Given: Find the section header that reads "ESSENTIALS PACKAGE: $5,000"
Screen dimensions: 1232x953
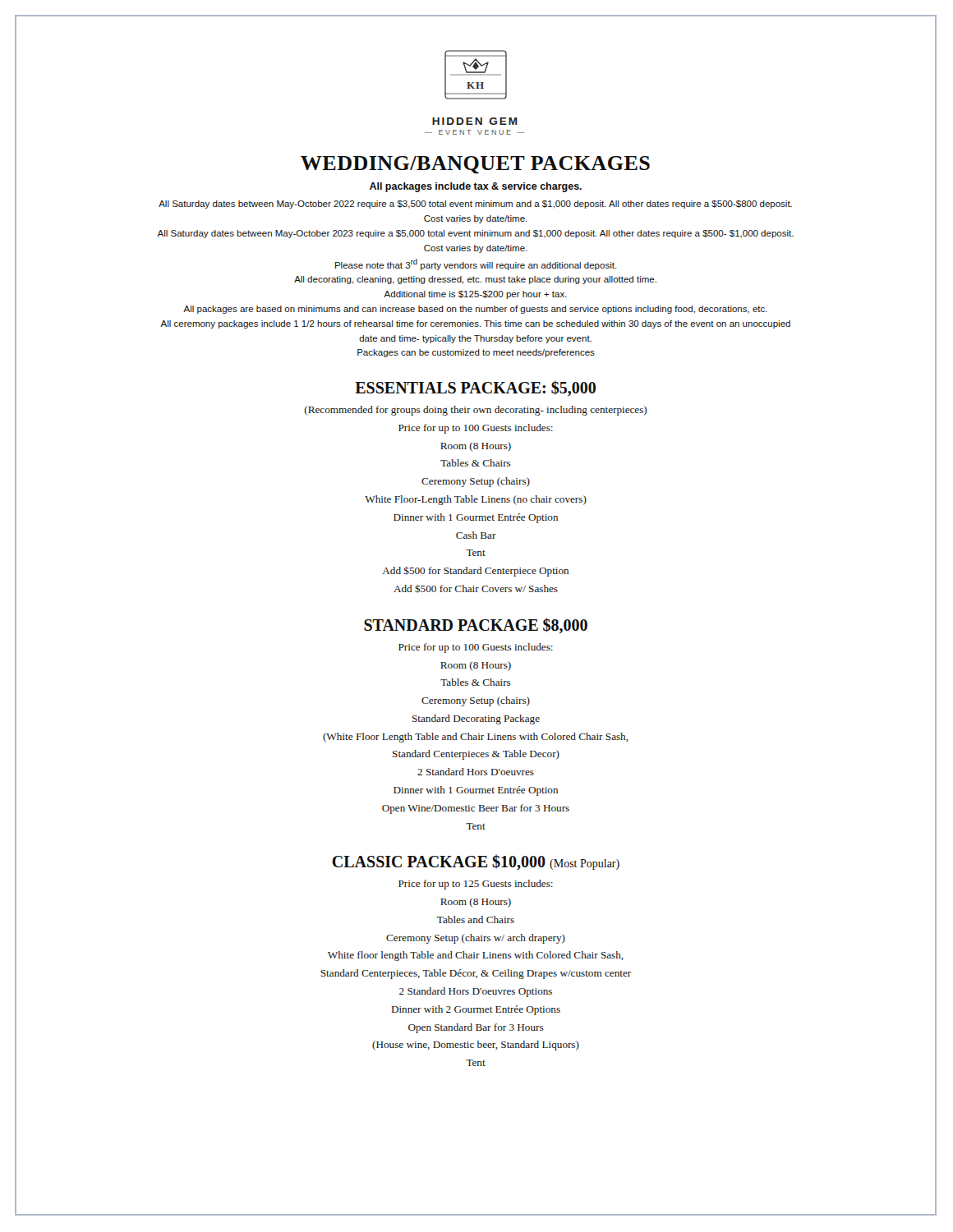Looking at the screenshot, I should point(476,388).
